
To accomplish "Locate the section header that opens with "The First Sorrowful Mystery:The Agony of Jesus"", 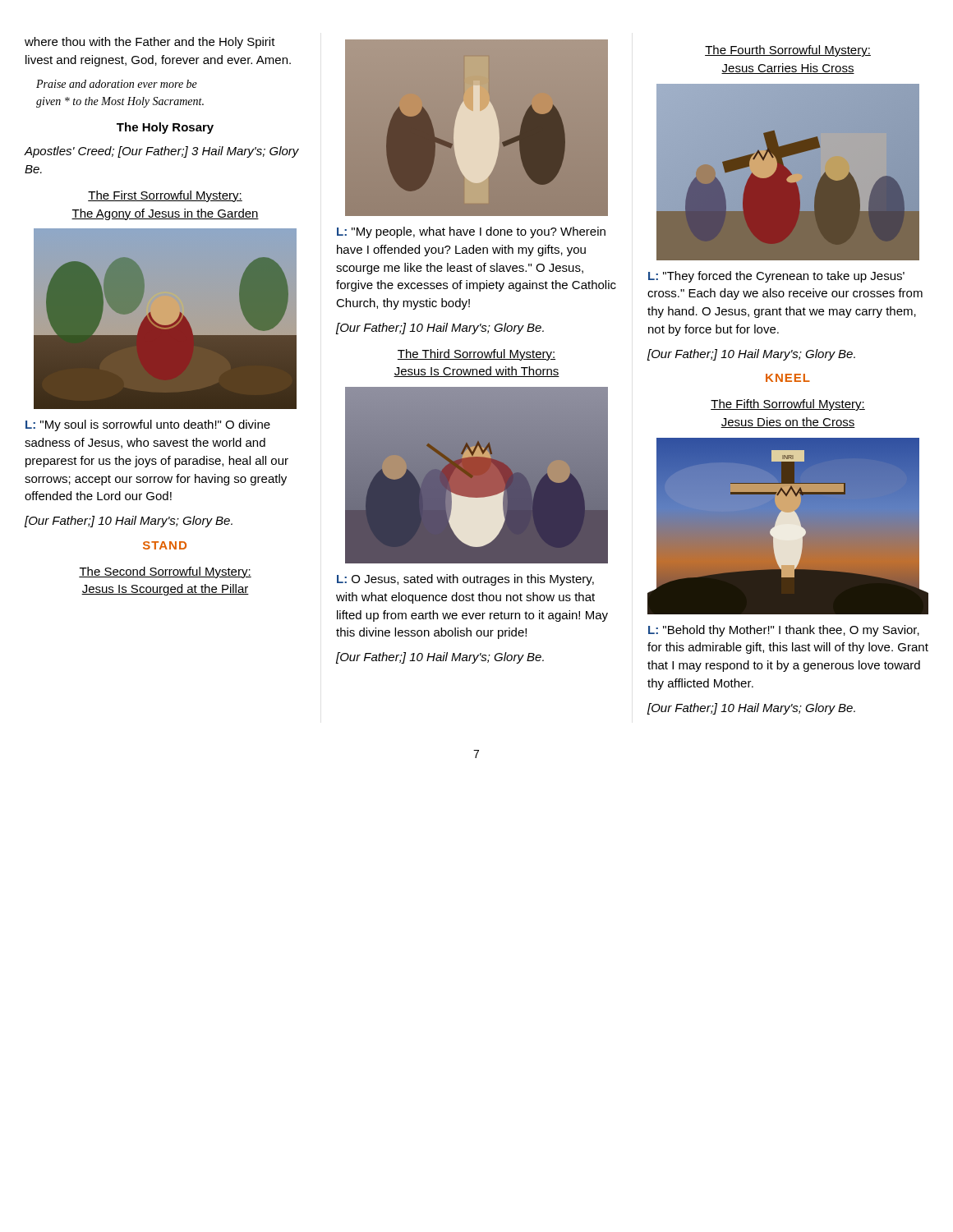I will (x=165, y=204).
